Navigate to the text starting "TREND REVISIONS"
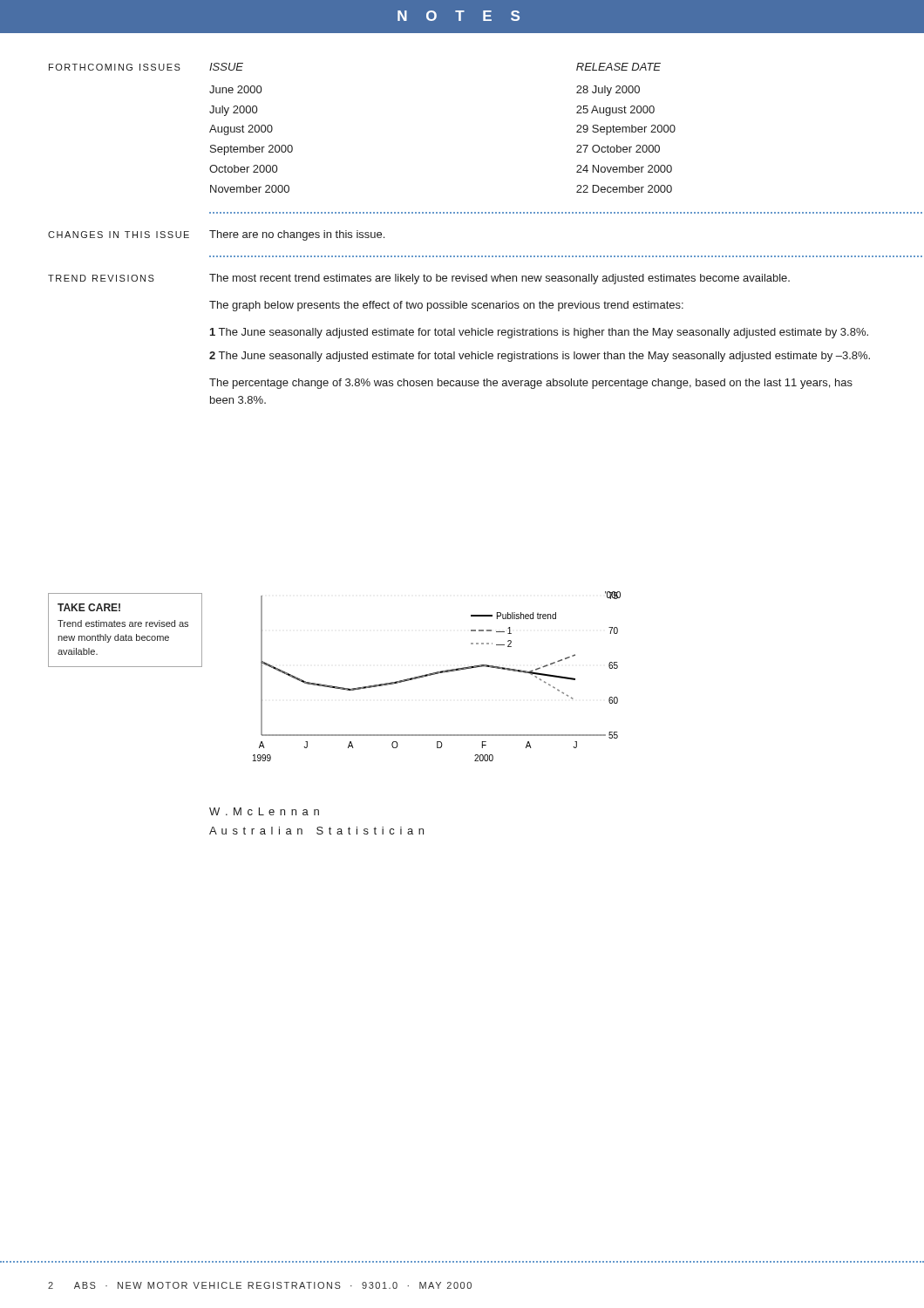Image resolution: width=924 pixels, height=1308 pixels. 102,278
